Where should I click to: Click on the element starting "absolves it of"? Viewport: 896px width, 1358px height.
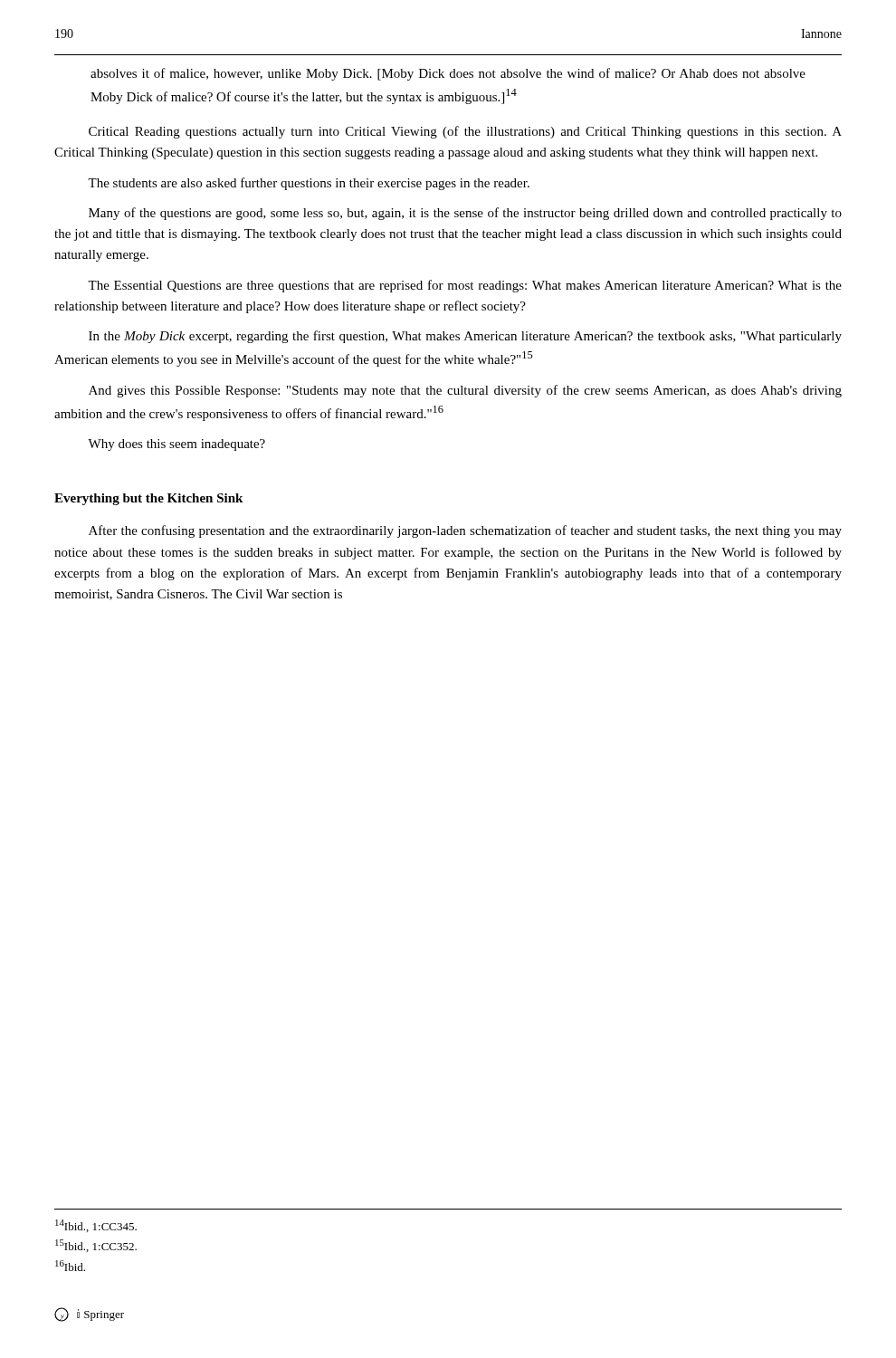pyautogui.click(x=448, y=85)
